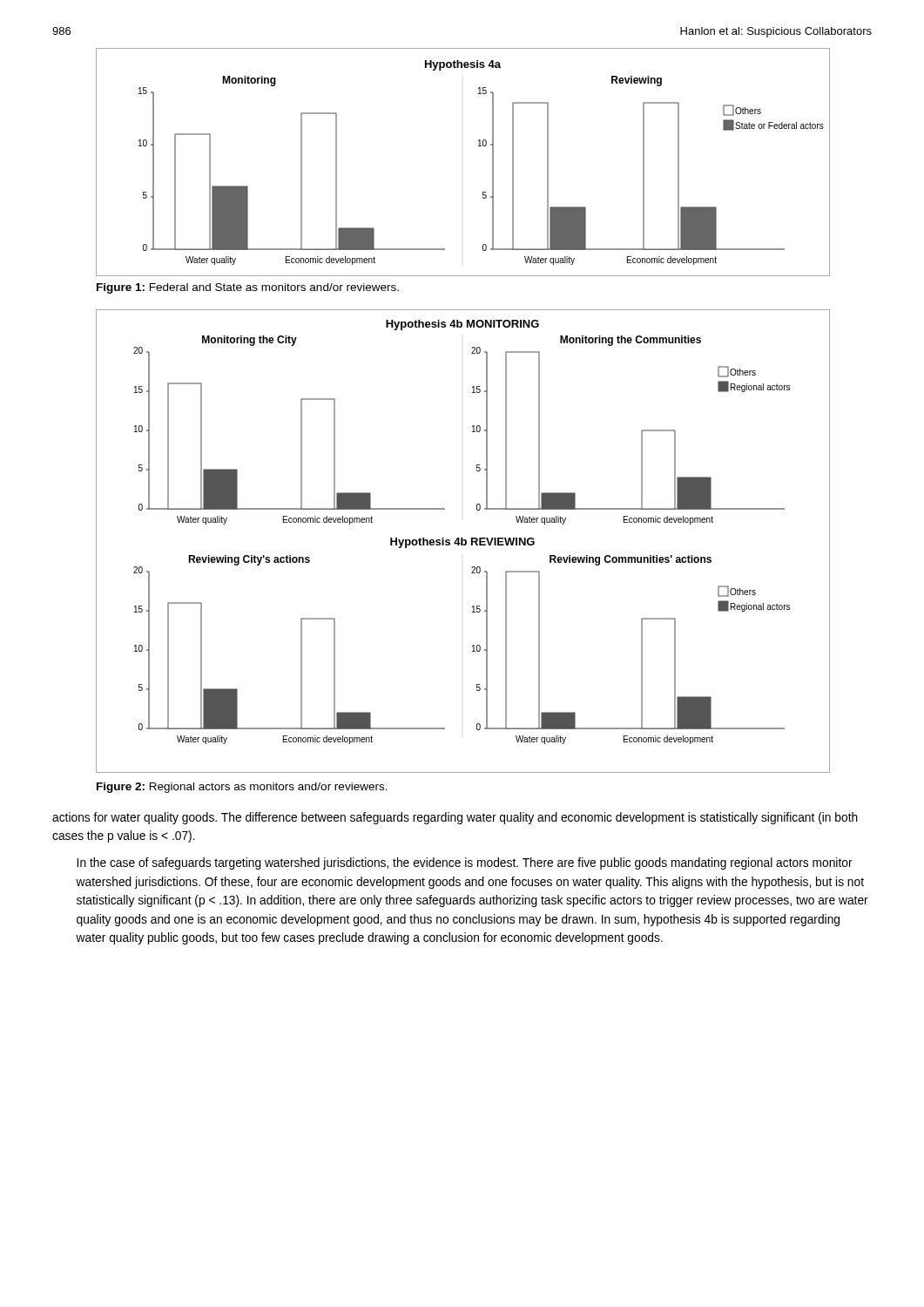Locate the caption that says "Figure 1: Federal and State as monitors and/or"
924x1307 pixels.
click(x=248, y=287)
